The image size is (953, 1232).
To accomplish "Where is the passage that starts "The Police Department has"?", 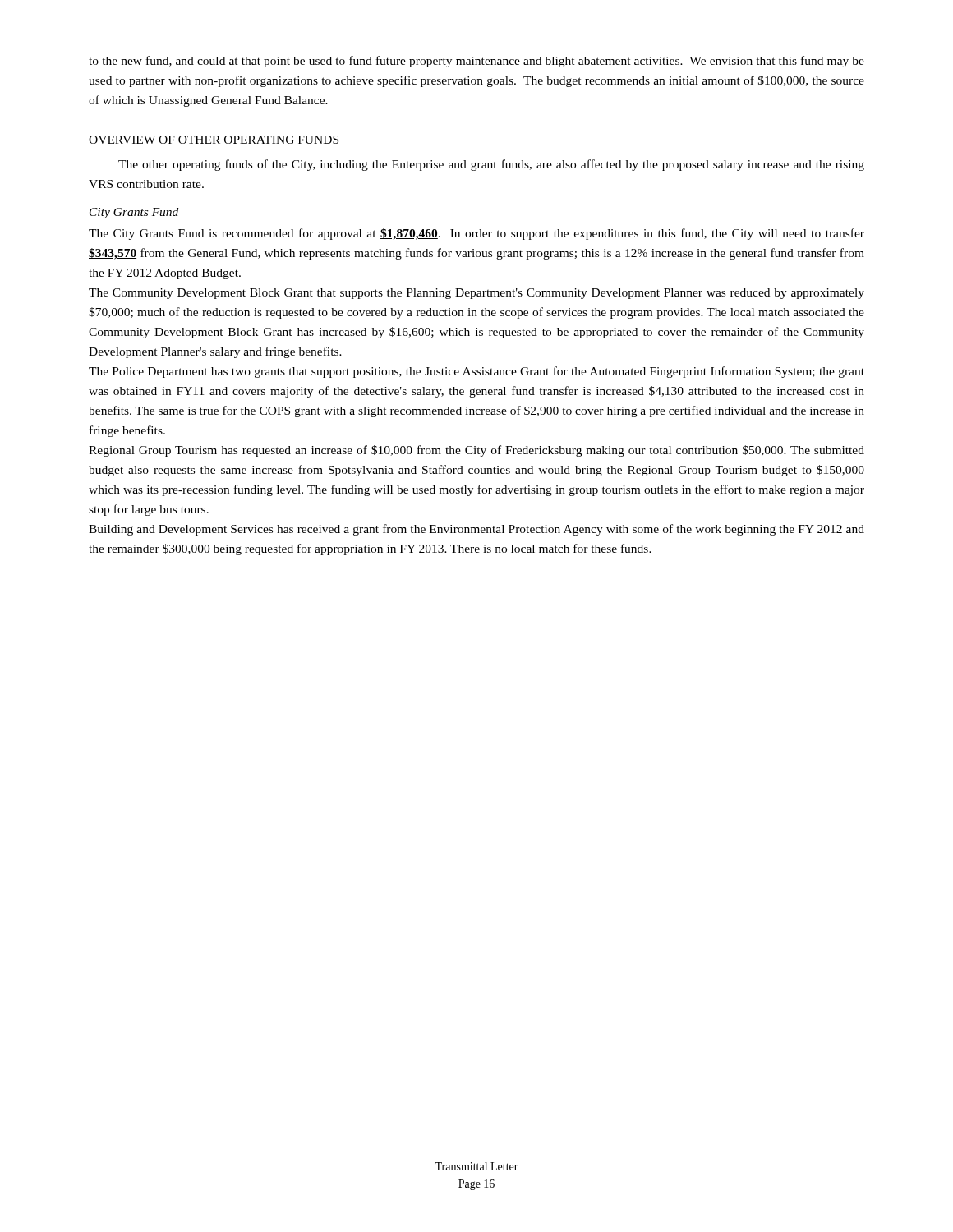I will pyautogui.click(x=476, y=401).
